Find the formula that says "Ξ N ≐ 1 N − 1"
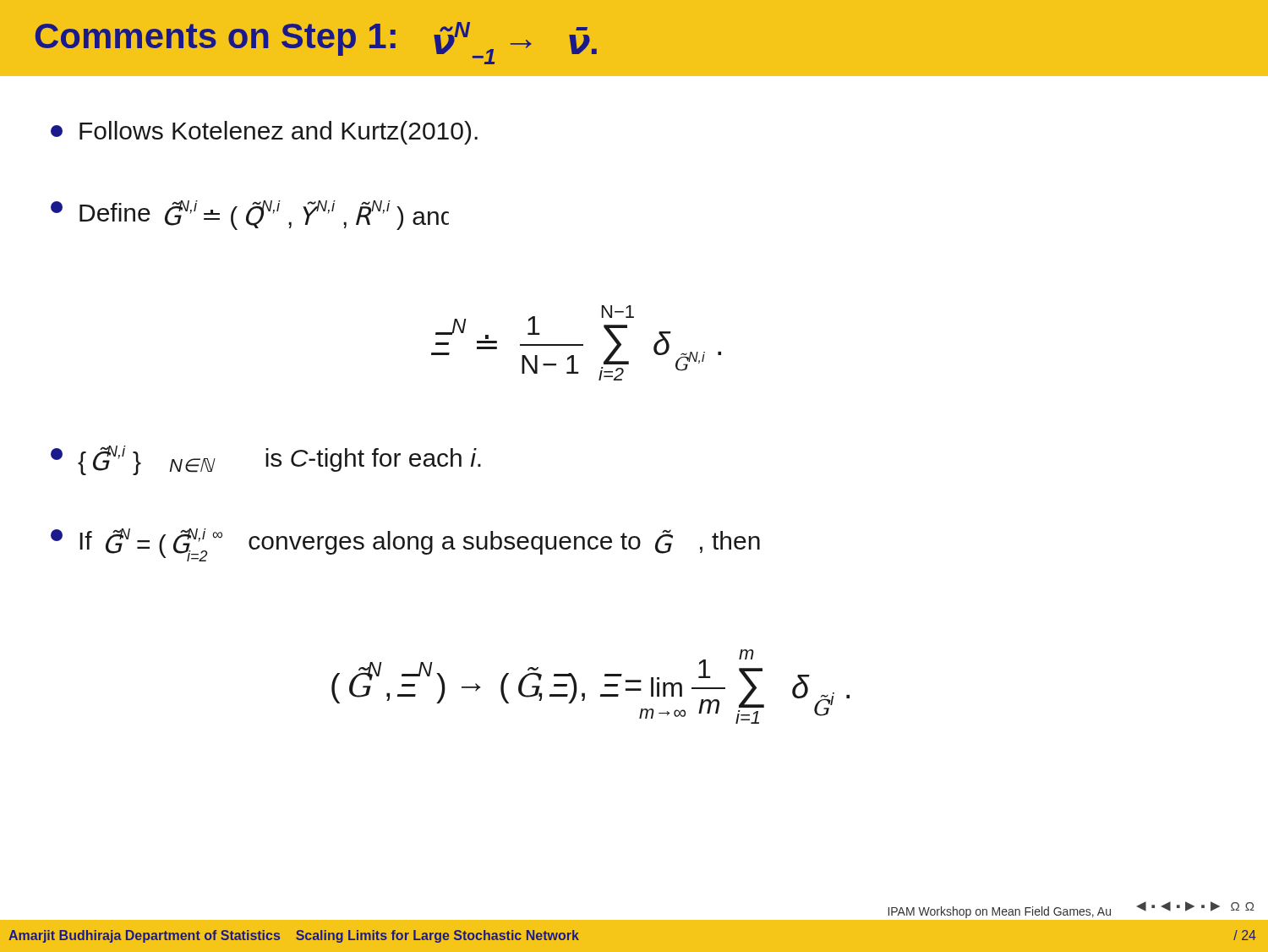This screenshot has width=1268, height=952. (634, 342)
